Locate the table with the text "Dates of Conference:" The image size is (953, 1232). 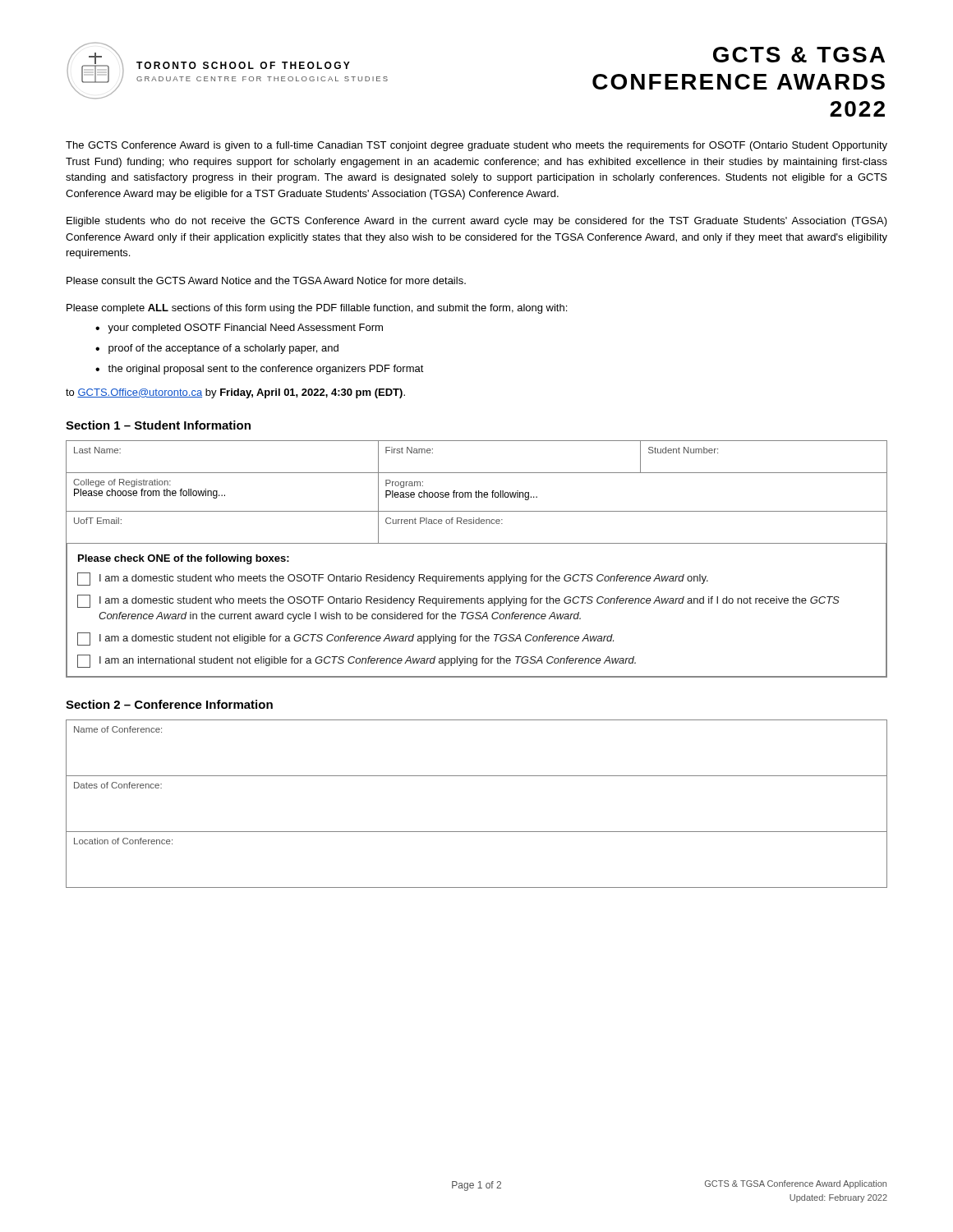(x=476, y=804)
